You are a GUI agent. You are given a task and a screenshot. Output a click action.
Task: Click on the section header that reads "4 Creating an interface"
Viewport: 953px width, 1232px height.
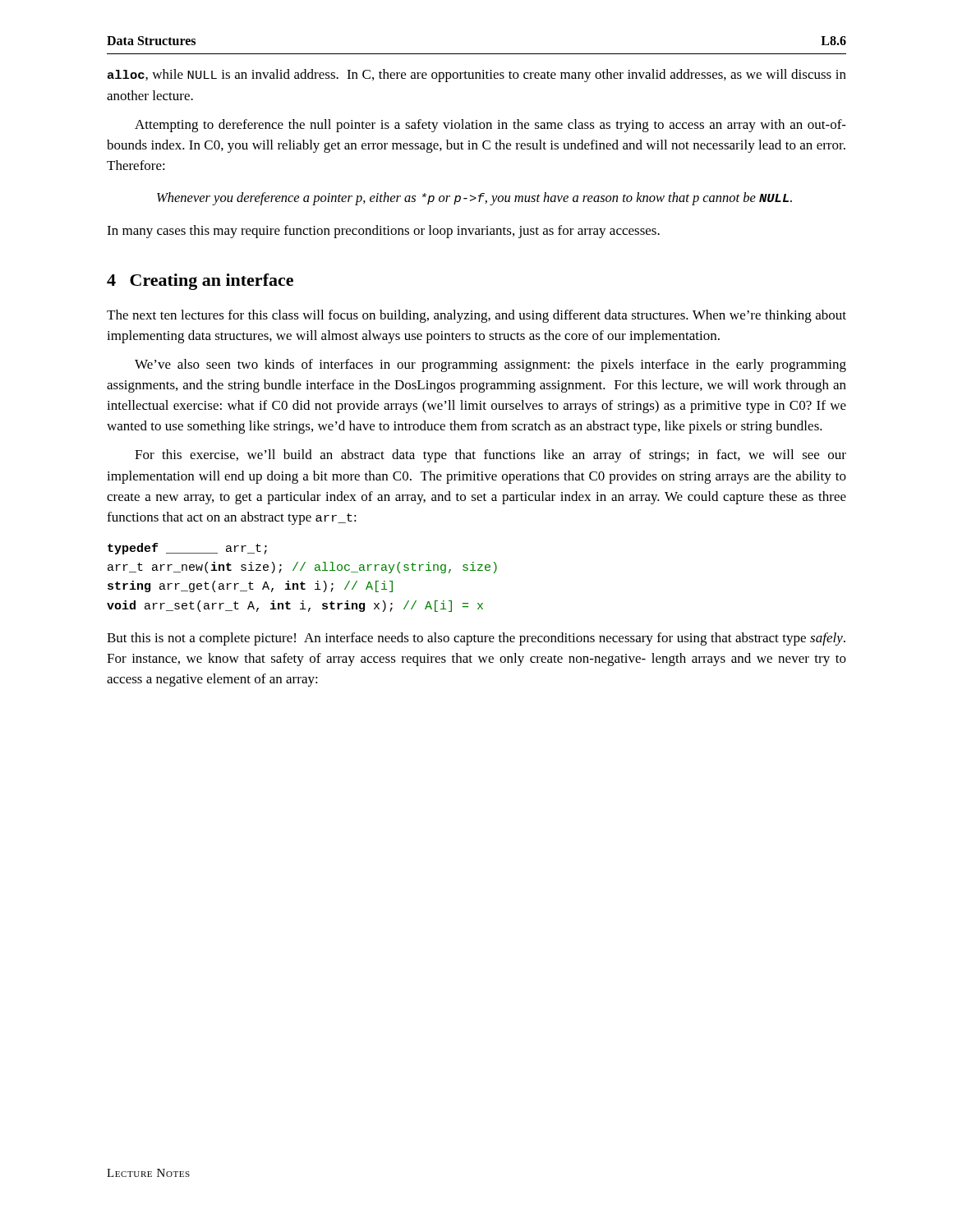(x=200, y=279)
